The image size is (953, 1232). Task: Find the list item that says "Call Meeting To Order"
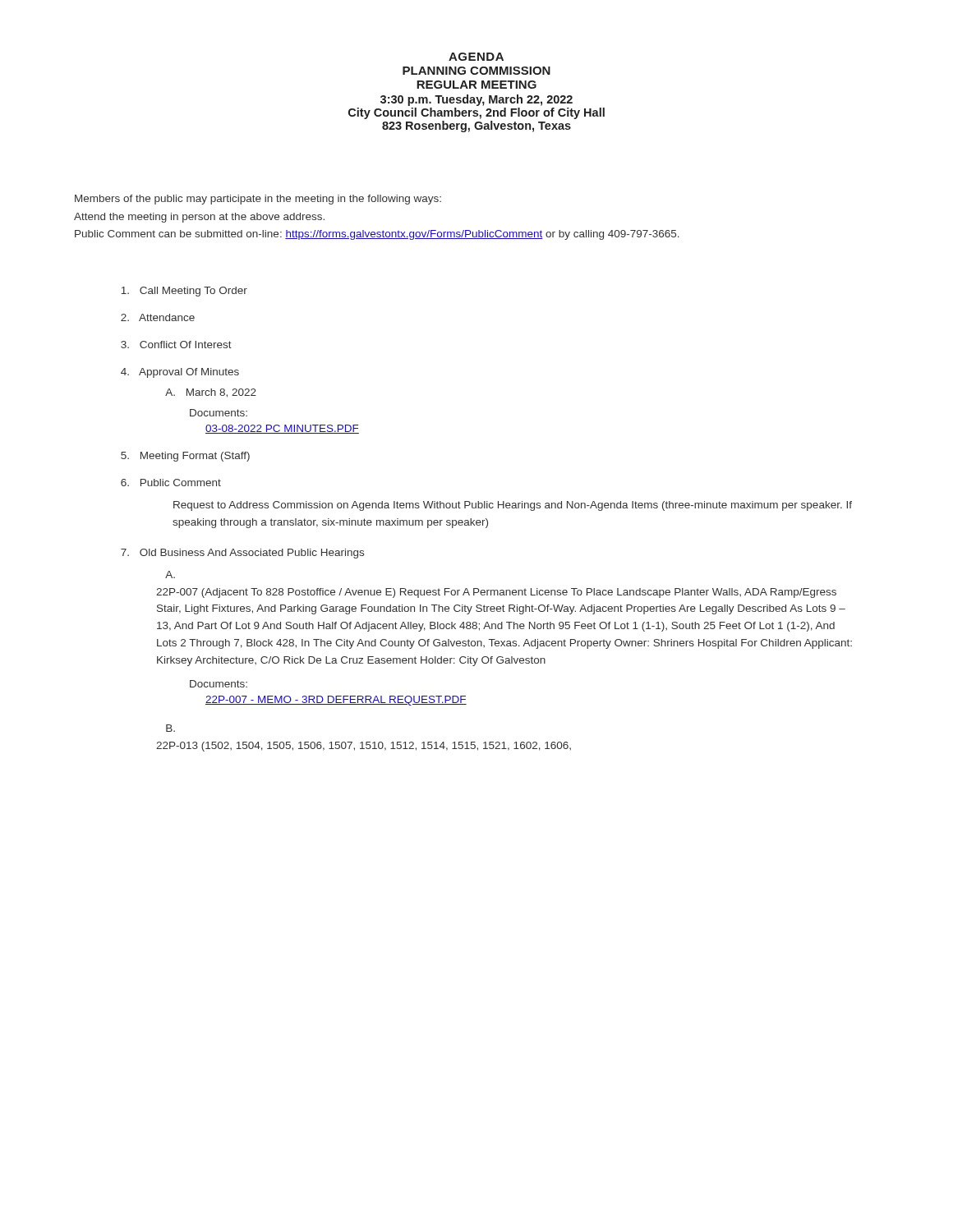click(177, 290)
